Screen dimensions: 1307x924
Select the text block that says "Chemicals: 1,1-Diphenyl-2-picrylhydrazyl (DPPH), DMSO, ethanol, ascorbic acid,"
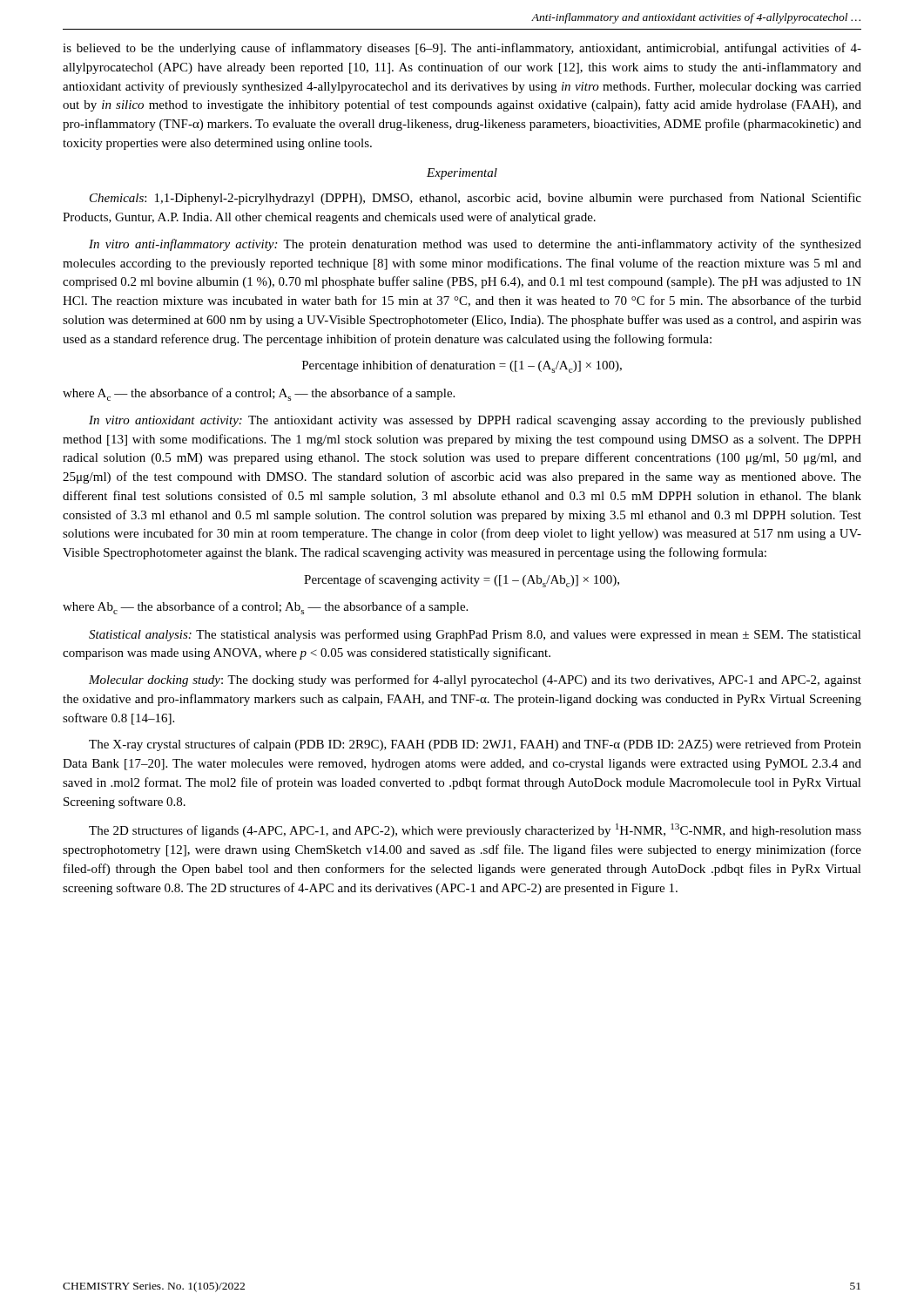(x=462, y=208)
